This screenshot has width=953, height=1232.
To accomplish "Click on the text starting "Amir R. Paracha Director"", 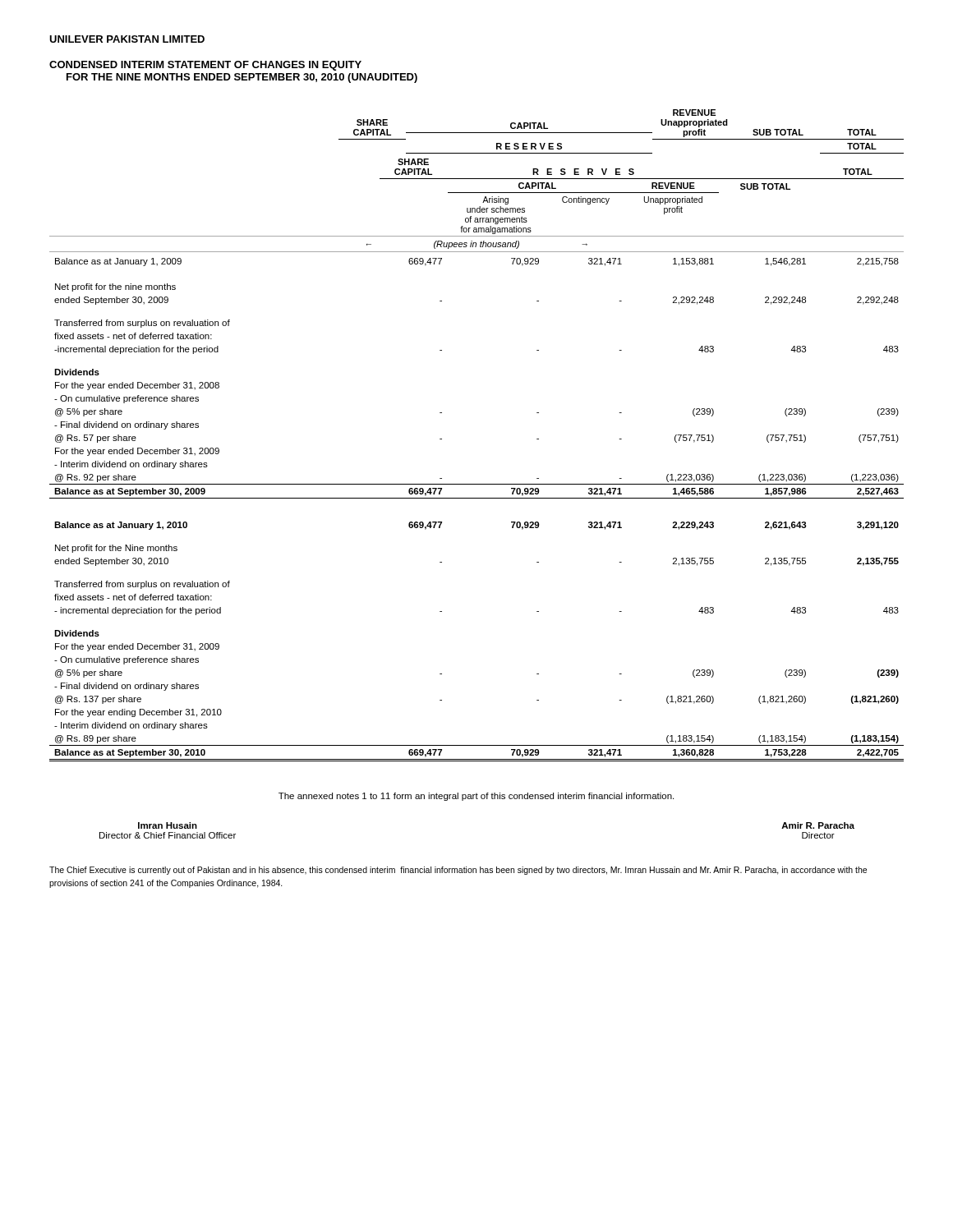I will pyautogui.click(x=818, y=830).
